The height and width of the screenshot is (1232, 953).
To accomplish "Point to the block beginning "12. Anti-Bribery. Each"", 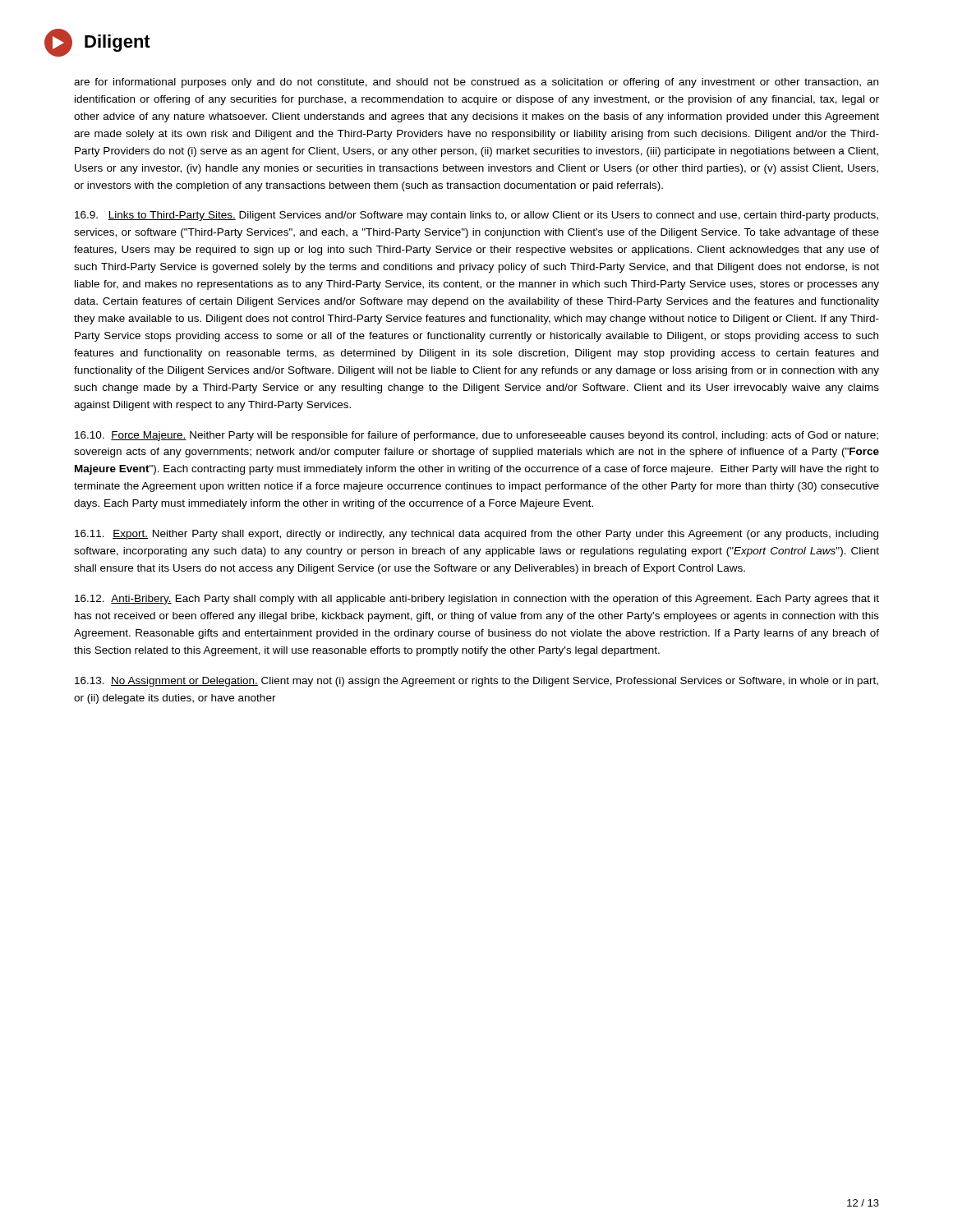I will click(x=476, y=625).
